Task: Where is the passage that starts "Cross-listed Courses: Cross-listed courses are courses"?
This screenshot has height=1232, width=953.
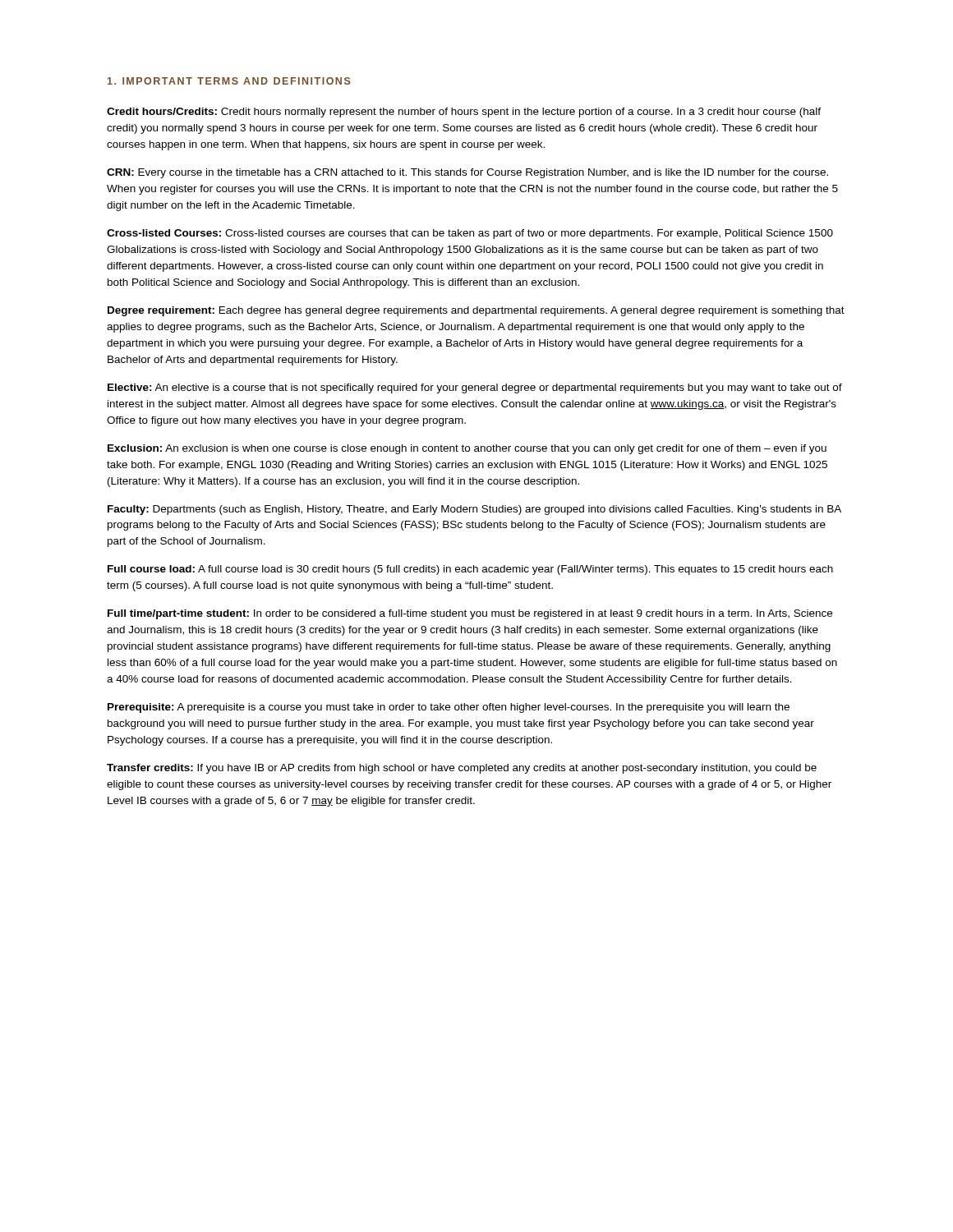Action: [470, 257]
